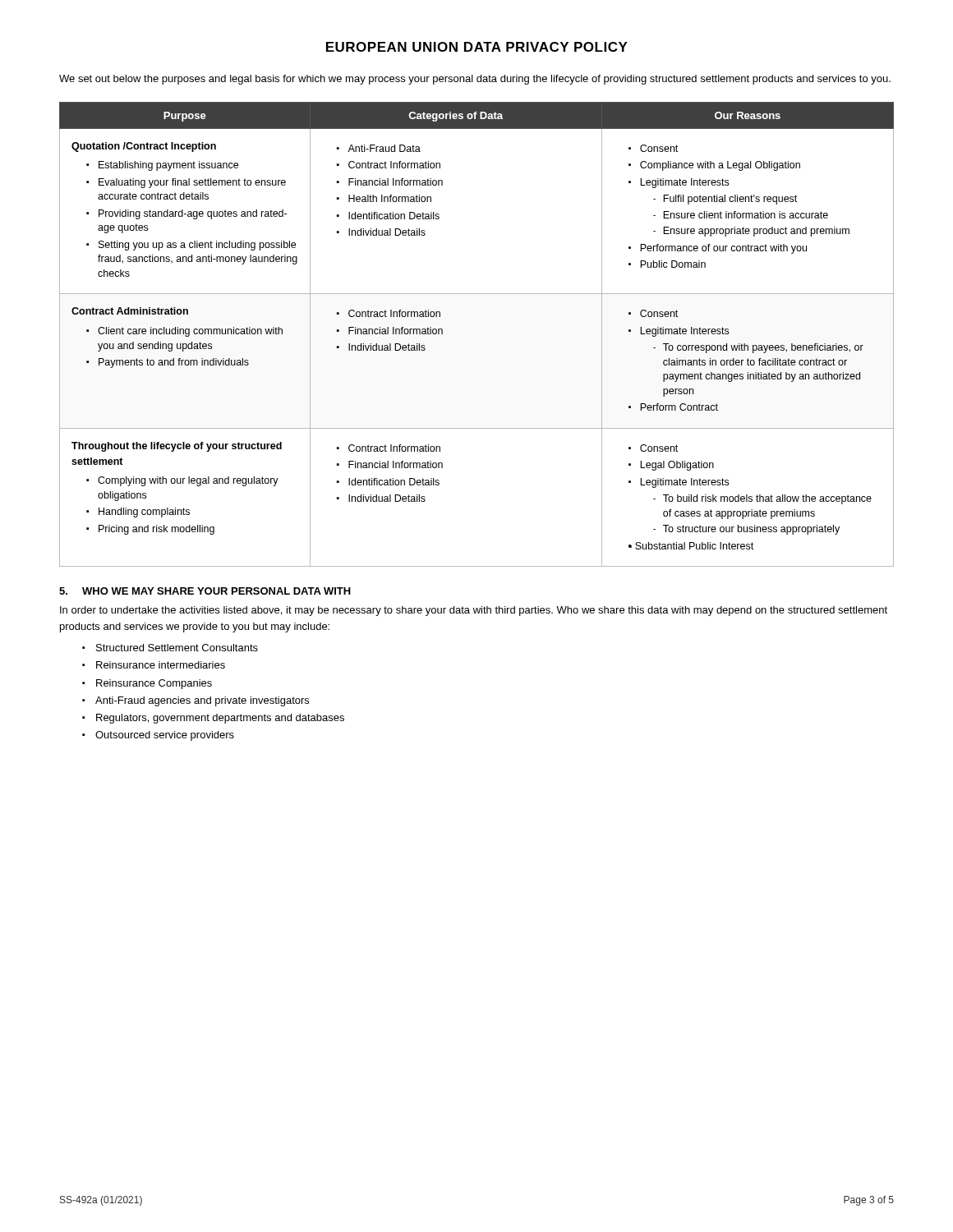Find the region starting "EUROPEAN UNION DATA PRIVACY POLICY"

click(x=476, y=48)
